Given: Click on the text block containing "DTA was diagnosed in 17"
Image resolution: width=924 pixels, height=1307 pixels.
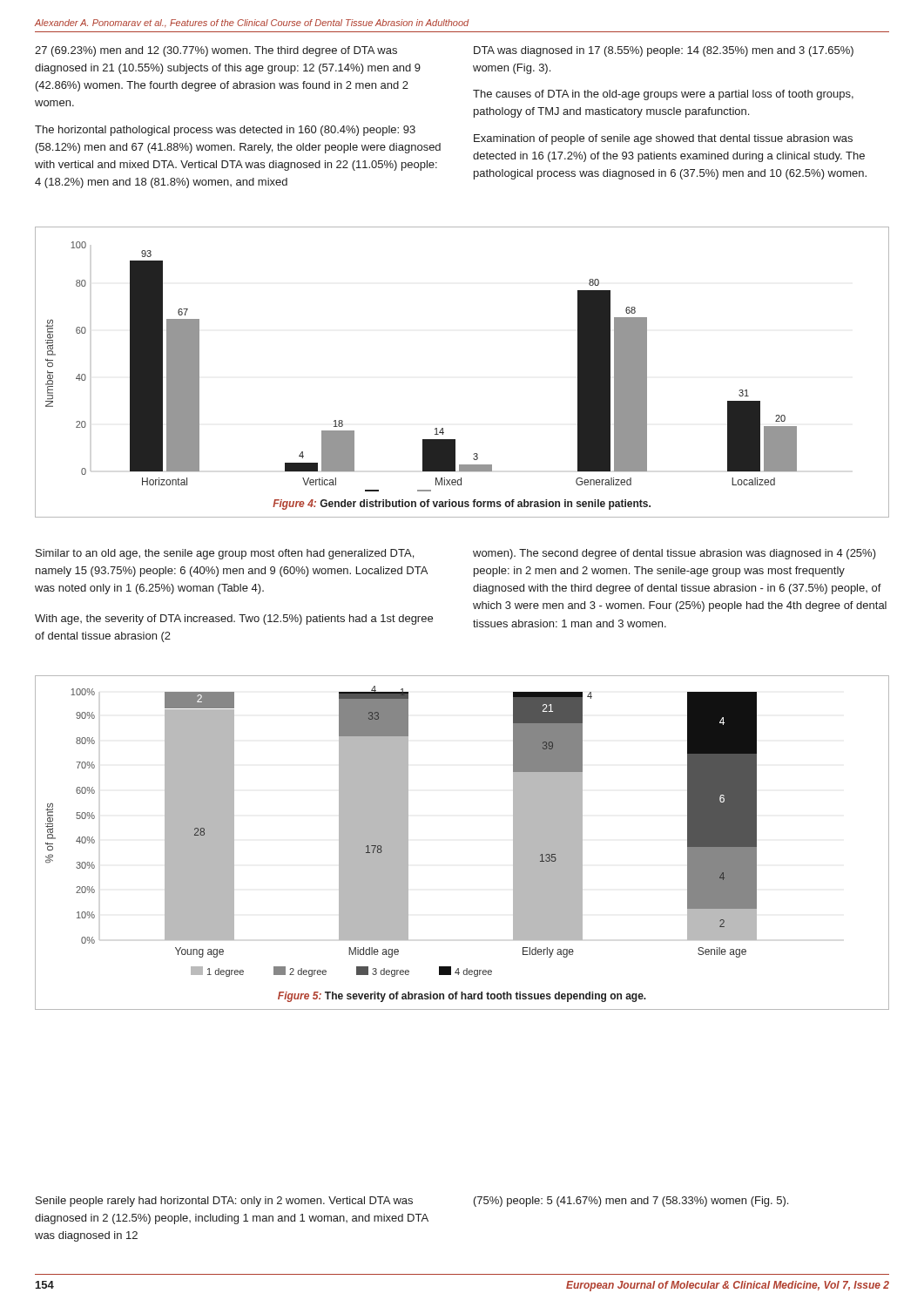Looking at the screenshot, I should (663, 59).
